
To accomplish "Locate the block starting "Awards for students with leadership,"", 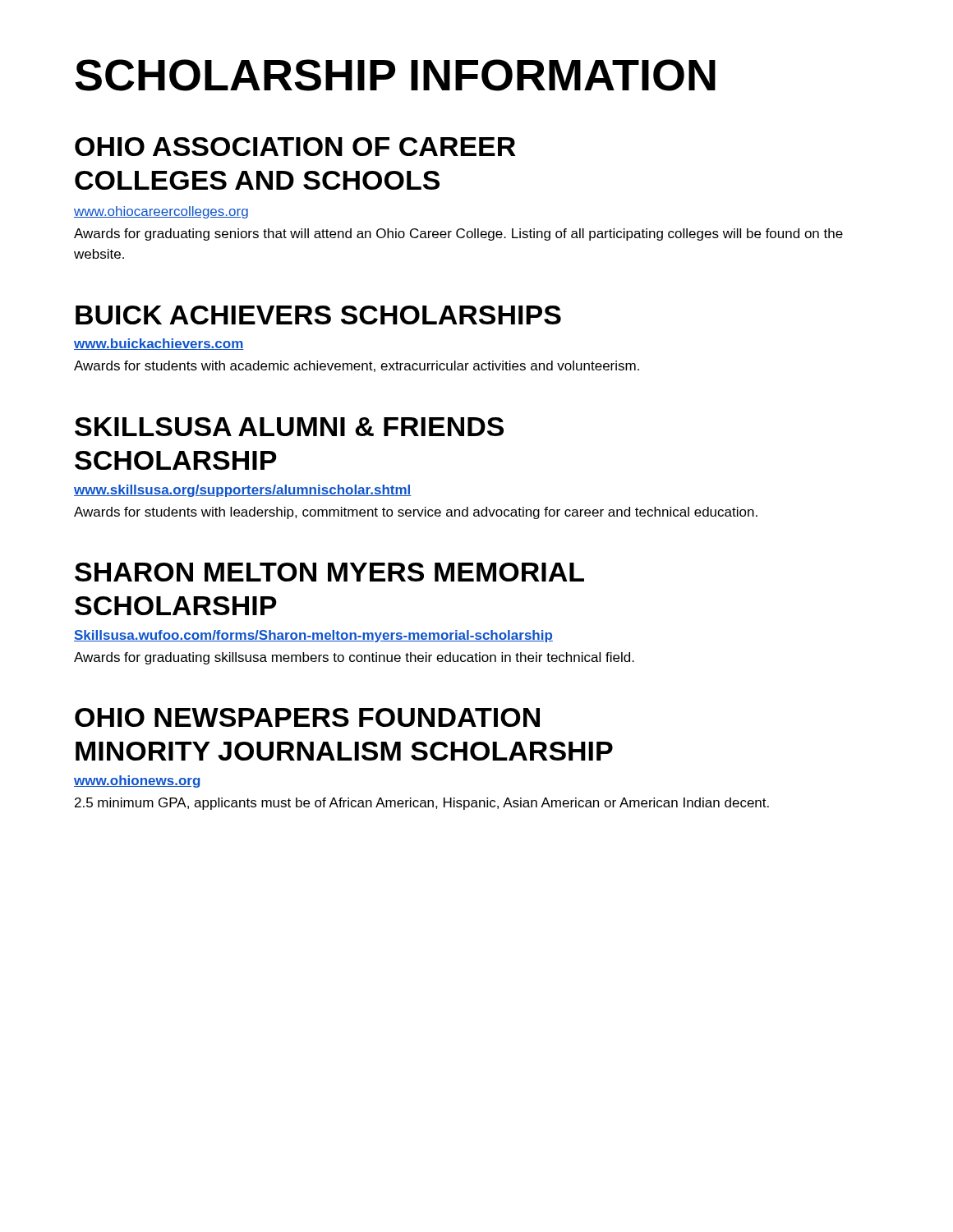I will [x=476, y=512].
